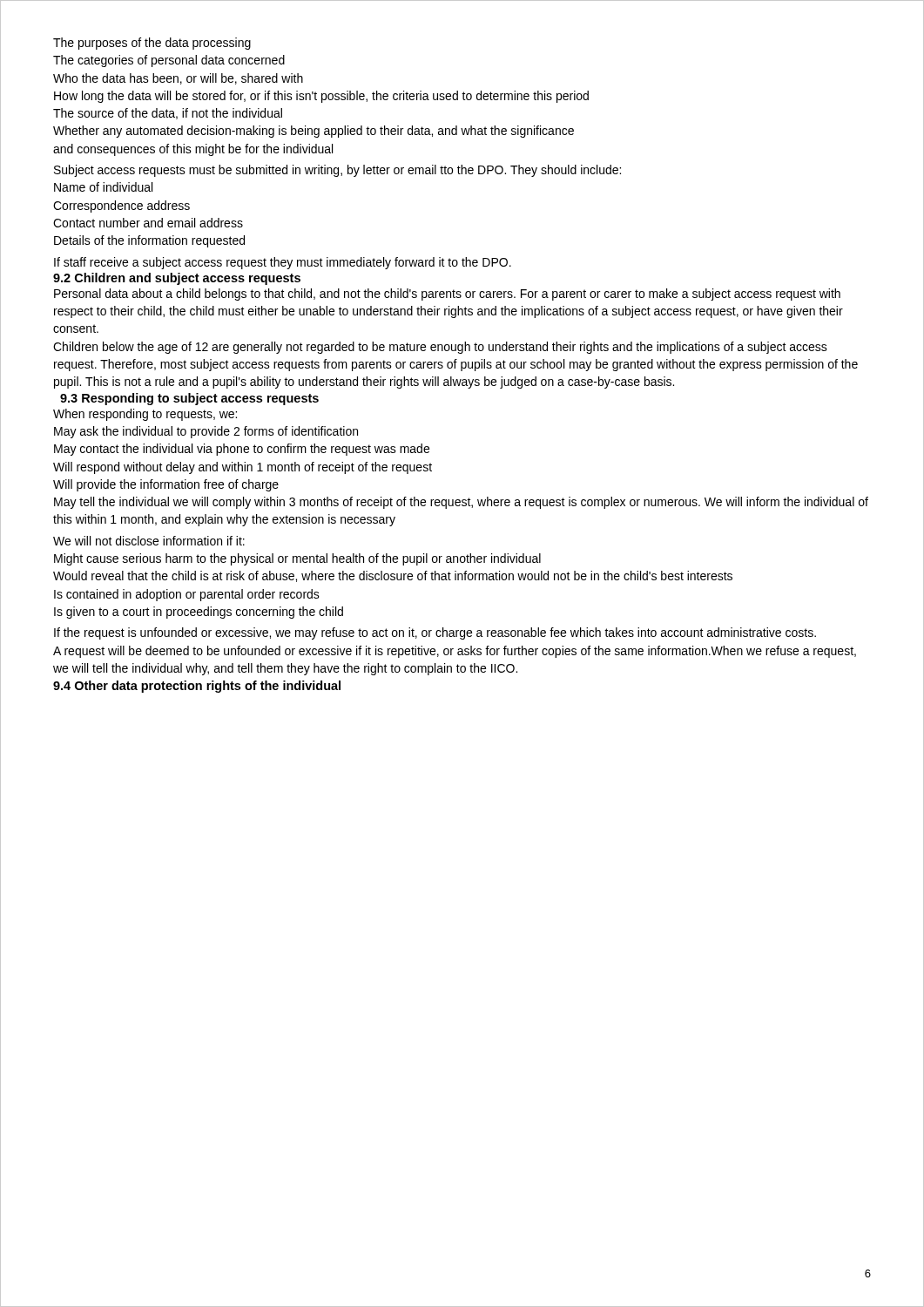Image resolution: width=924 pixels, height=1307 pixels.
Task: Point to the block beginning "Personal data about a child"
Action: pyautogui.click(x=448, y=311)
